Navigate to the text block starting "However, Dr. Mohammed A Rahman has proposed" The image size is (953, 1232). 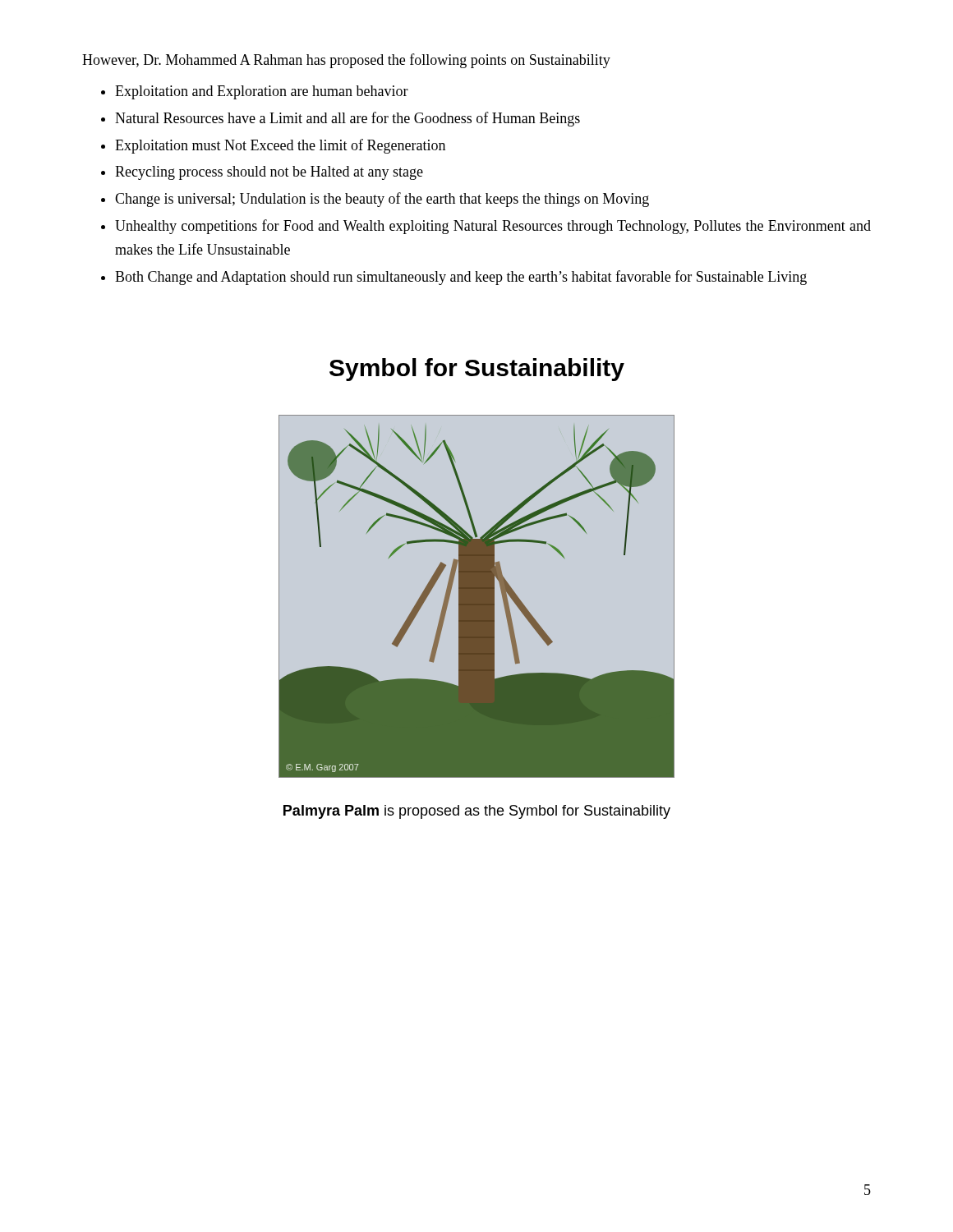tap(346, 60)
